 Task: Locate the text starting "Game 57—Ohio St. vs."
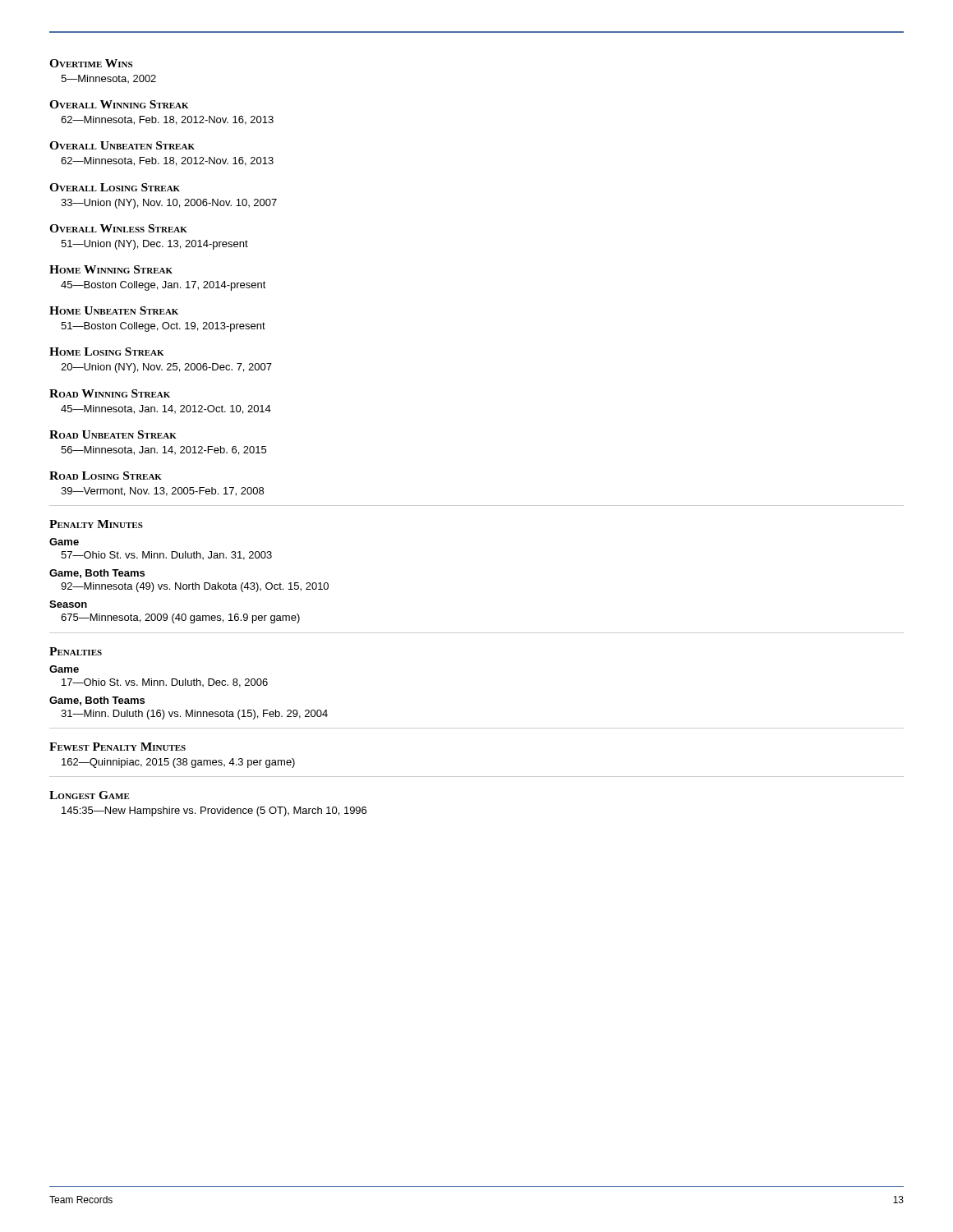pos(64,542)
